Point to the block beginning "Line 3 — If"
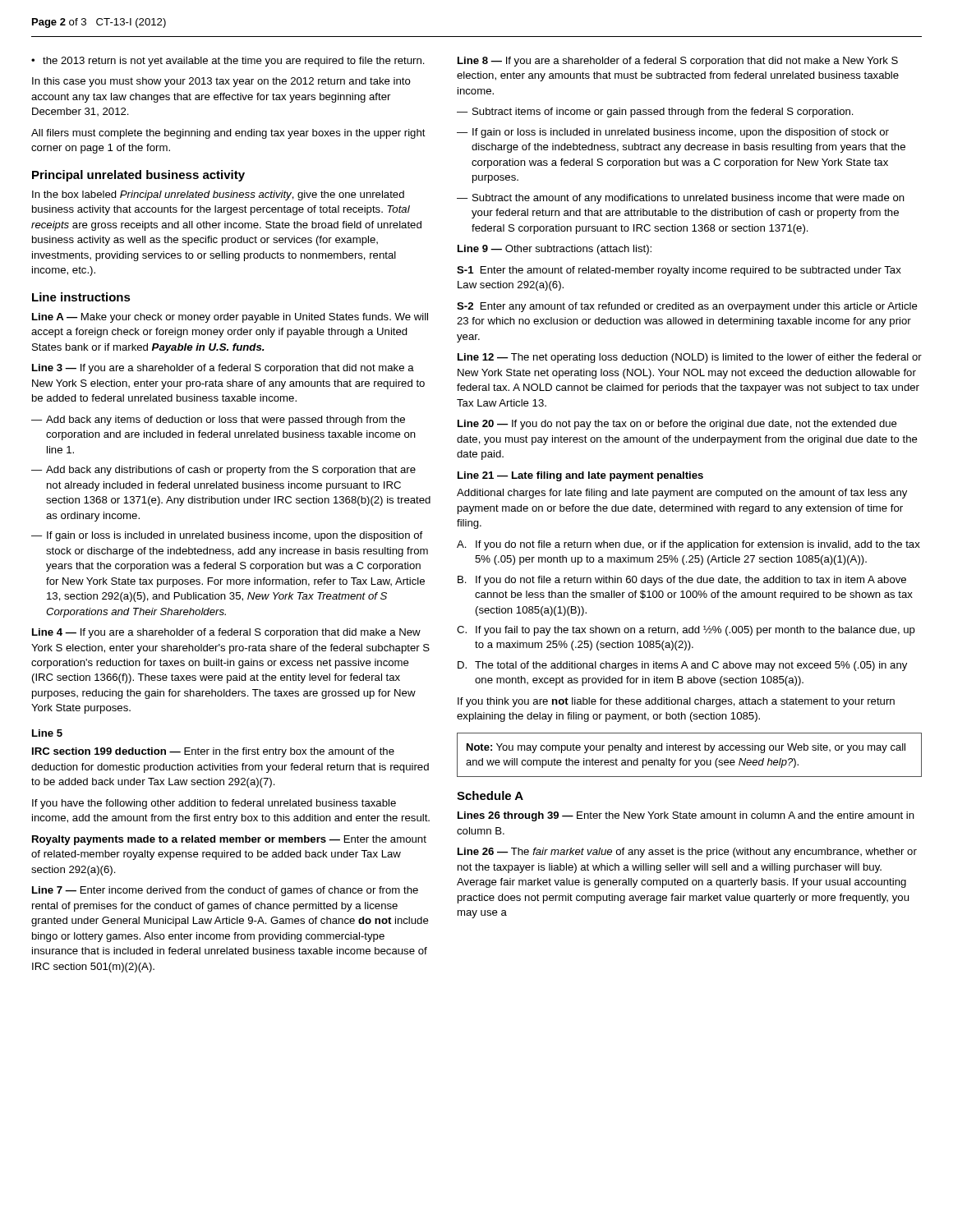 point(233,384)
